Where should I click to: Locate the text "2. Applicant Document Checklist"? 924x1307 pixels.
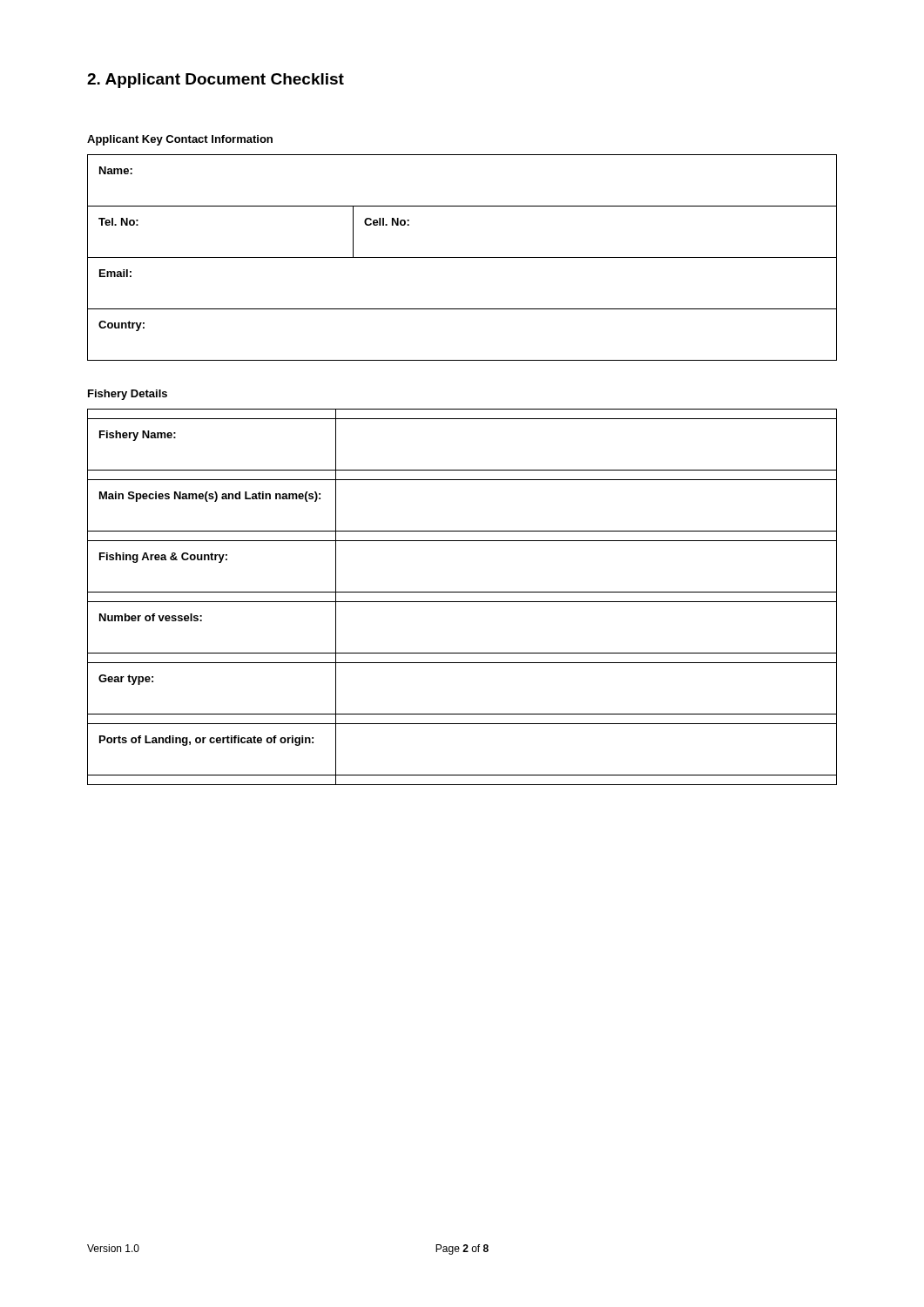click(216, 79)
